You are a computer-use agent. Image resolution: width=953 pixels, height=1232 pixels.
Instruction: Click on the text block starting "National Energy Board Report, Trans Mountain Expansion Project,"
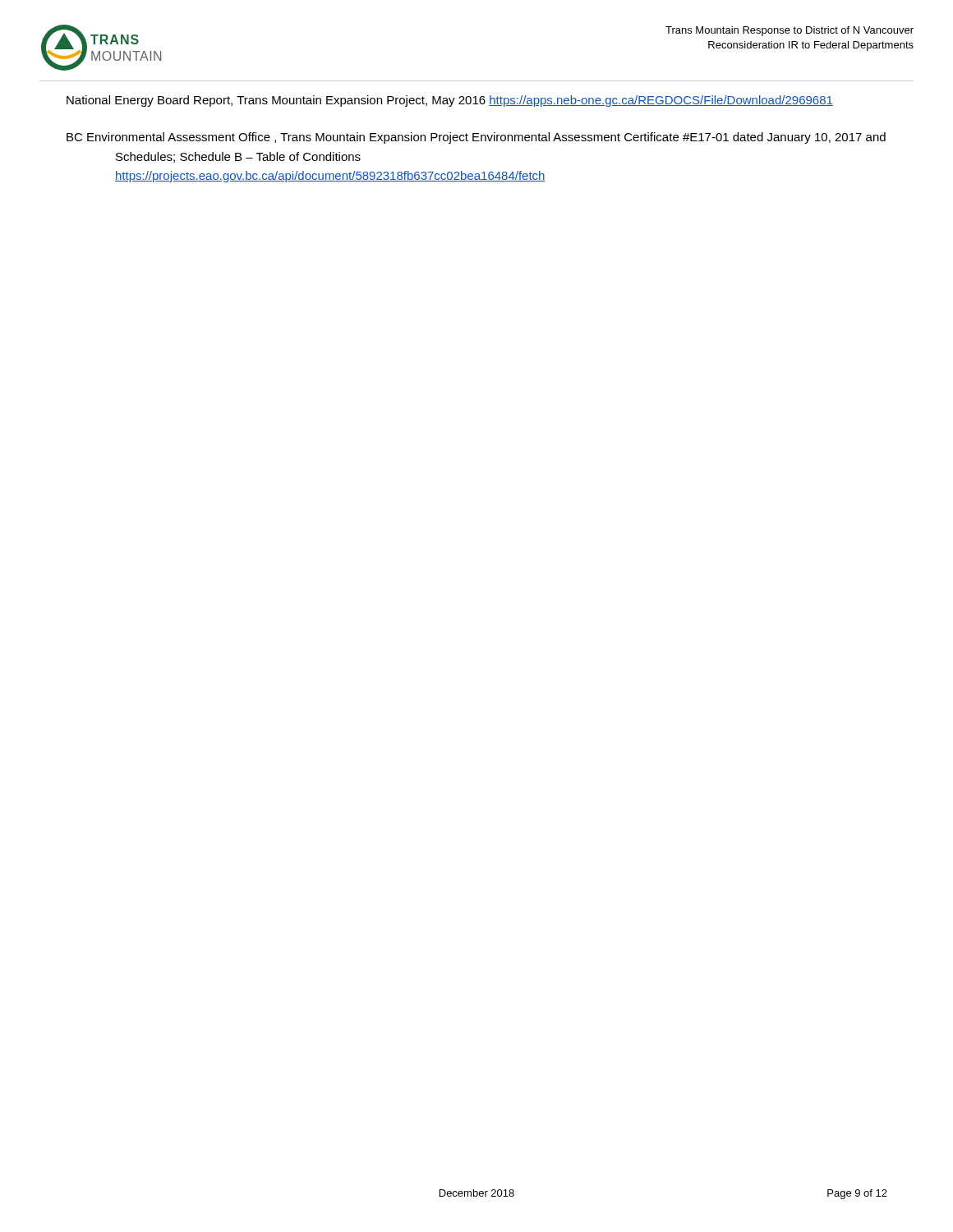tap(476, 100)
